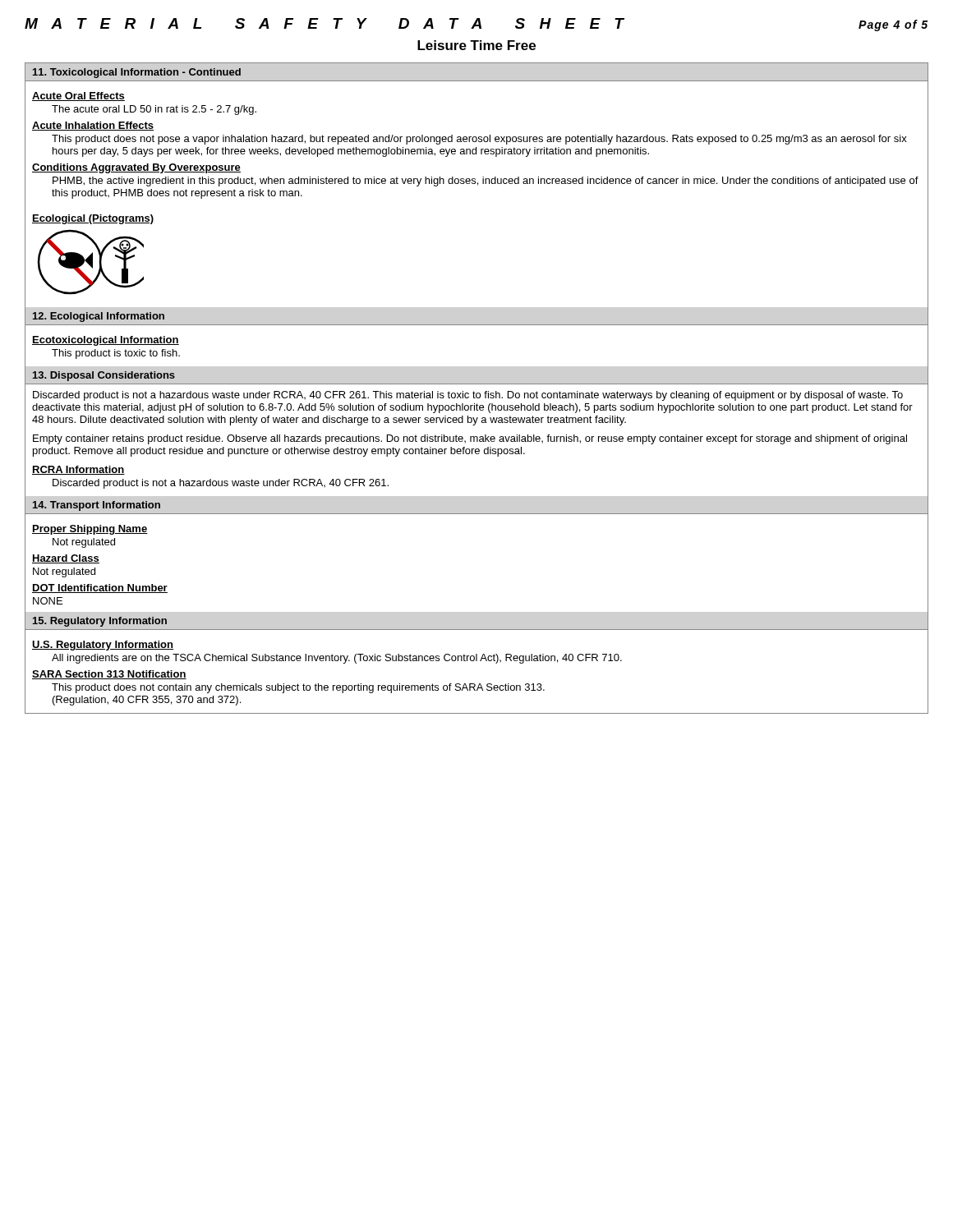Navigate to the element starting "Ecological (Pictograms)"
Screen dimensions: 1232x953
(x=93, y=218)
